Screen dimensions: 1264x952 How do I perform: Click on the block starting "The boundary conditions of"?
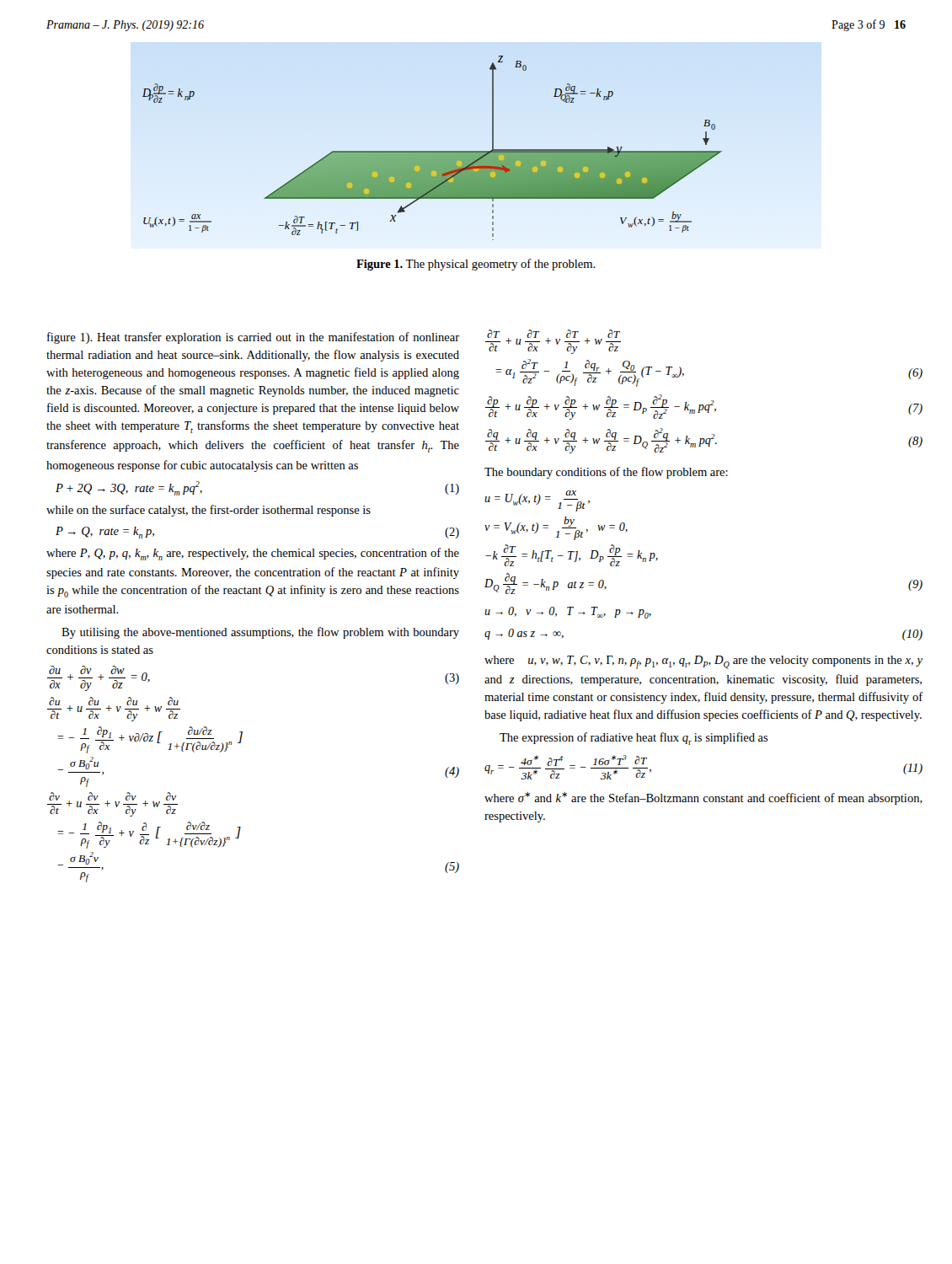tap(703, 473)
